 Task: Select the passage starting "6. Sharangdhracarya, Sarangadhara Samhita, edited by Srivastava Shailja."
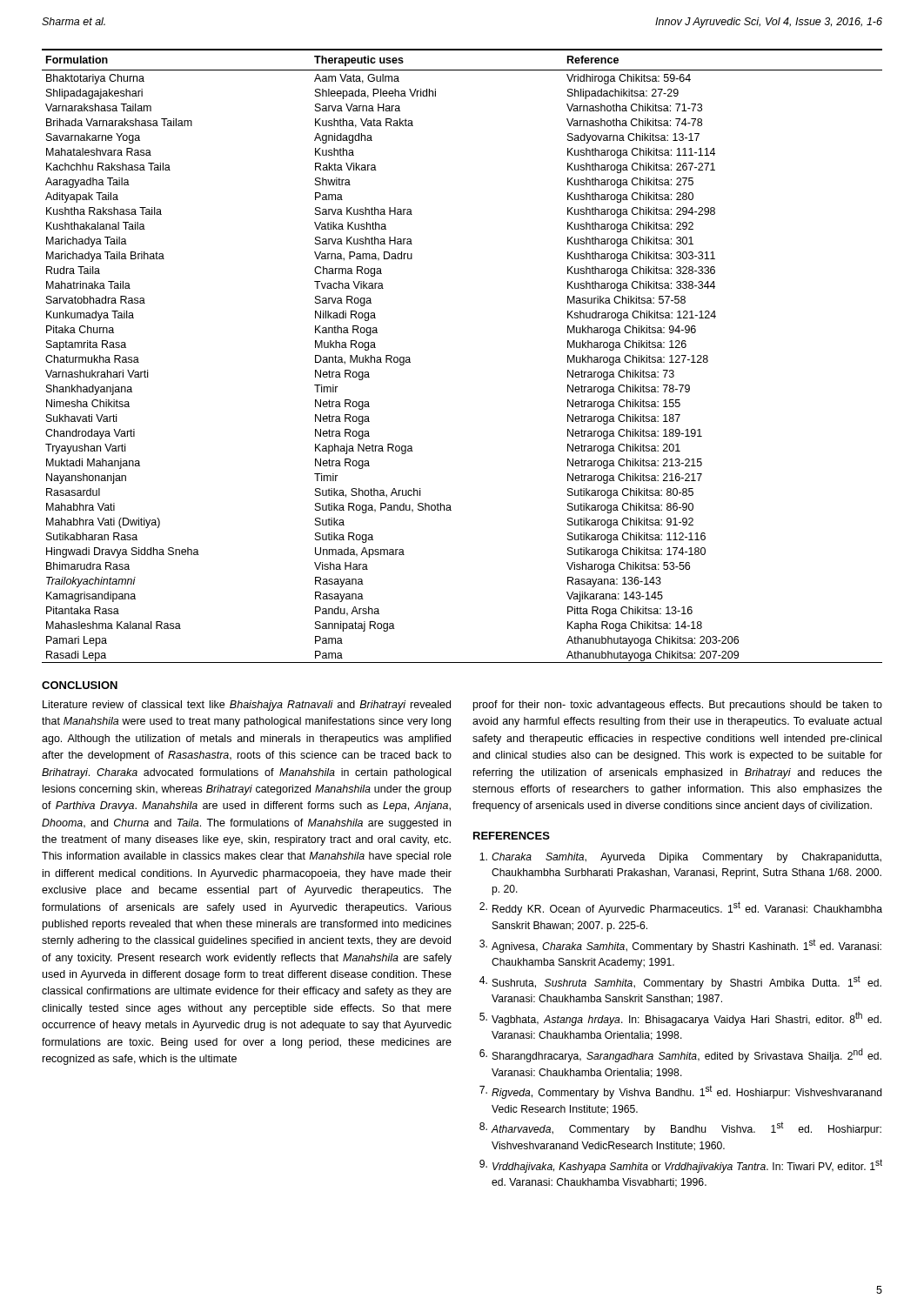click(677, 1063)
